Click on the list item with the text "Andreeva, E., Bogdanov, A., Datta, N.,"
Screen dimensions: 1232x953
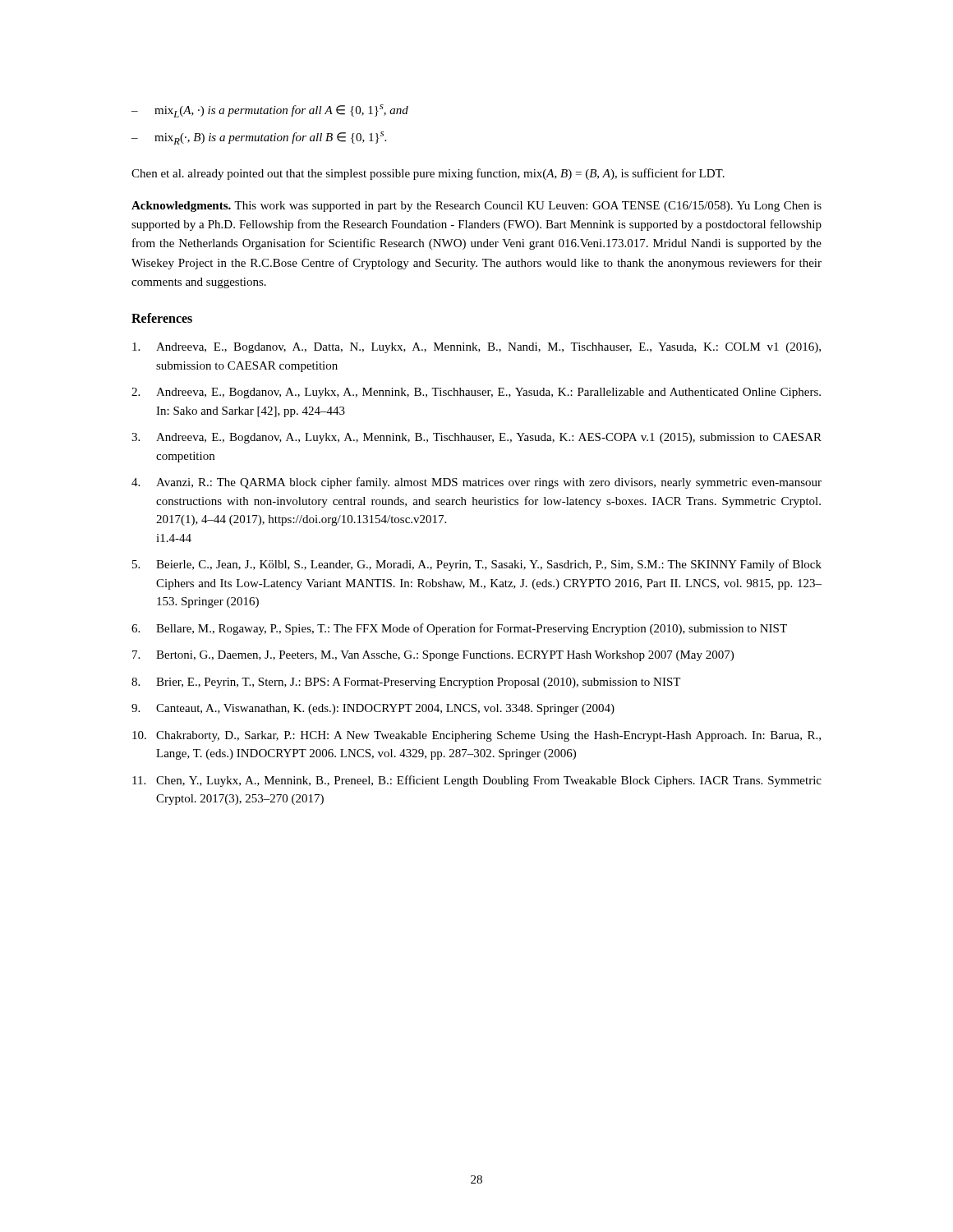pyautogui.click(x=489, y=356)
